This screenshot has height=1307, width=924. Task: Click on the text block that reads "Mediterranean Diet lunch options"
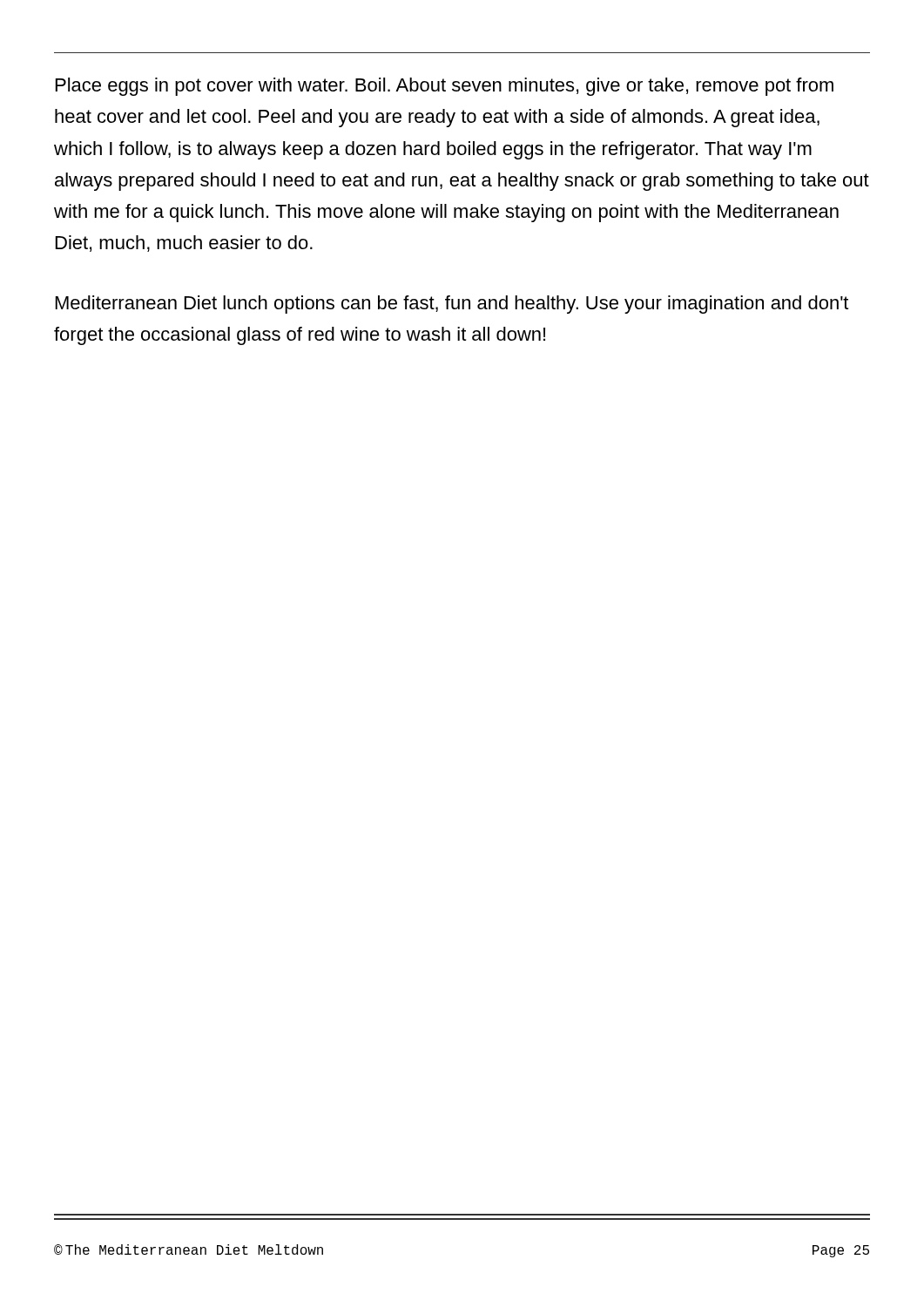coord(451,318)
